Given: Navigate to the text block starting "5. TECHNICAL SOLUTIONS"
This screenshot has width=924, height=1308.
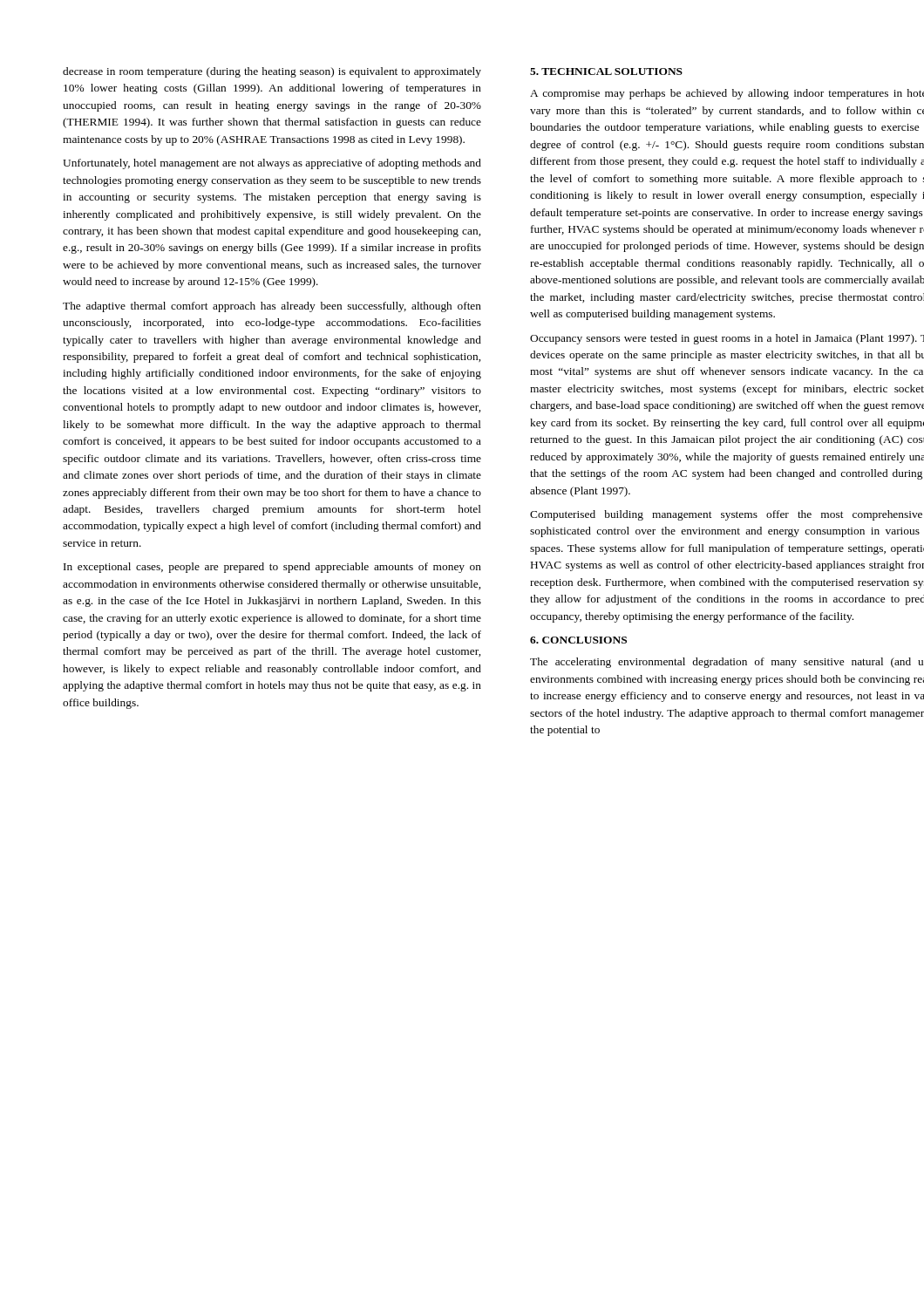Looking at the screenshot, I should (606, 72).
